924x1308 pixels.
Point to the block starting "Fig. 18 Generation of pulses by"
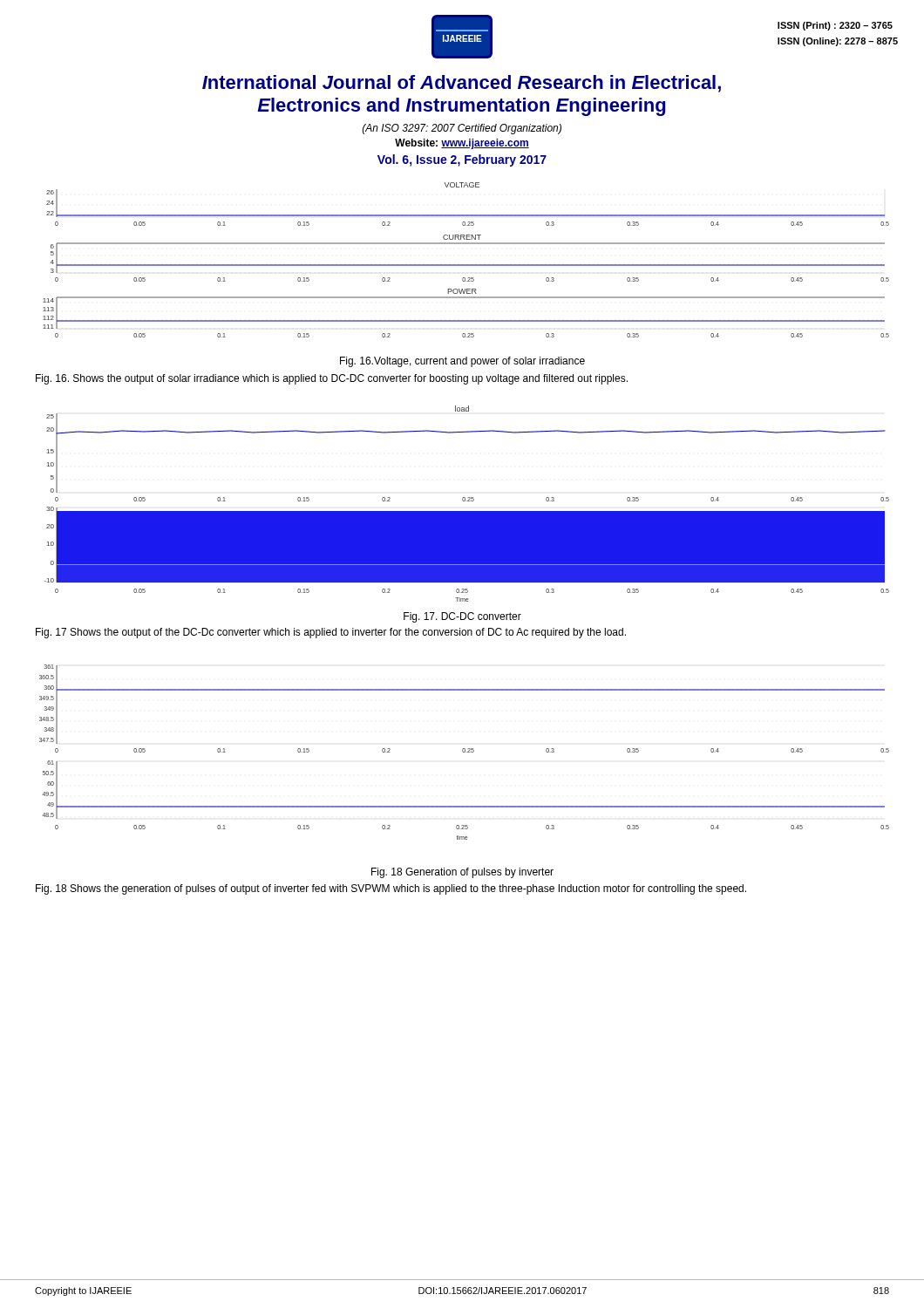[462, 872]
